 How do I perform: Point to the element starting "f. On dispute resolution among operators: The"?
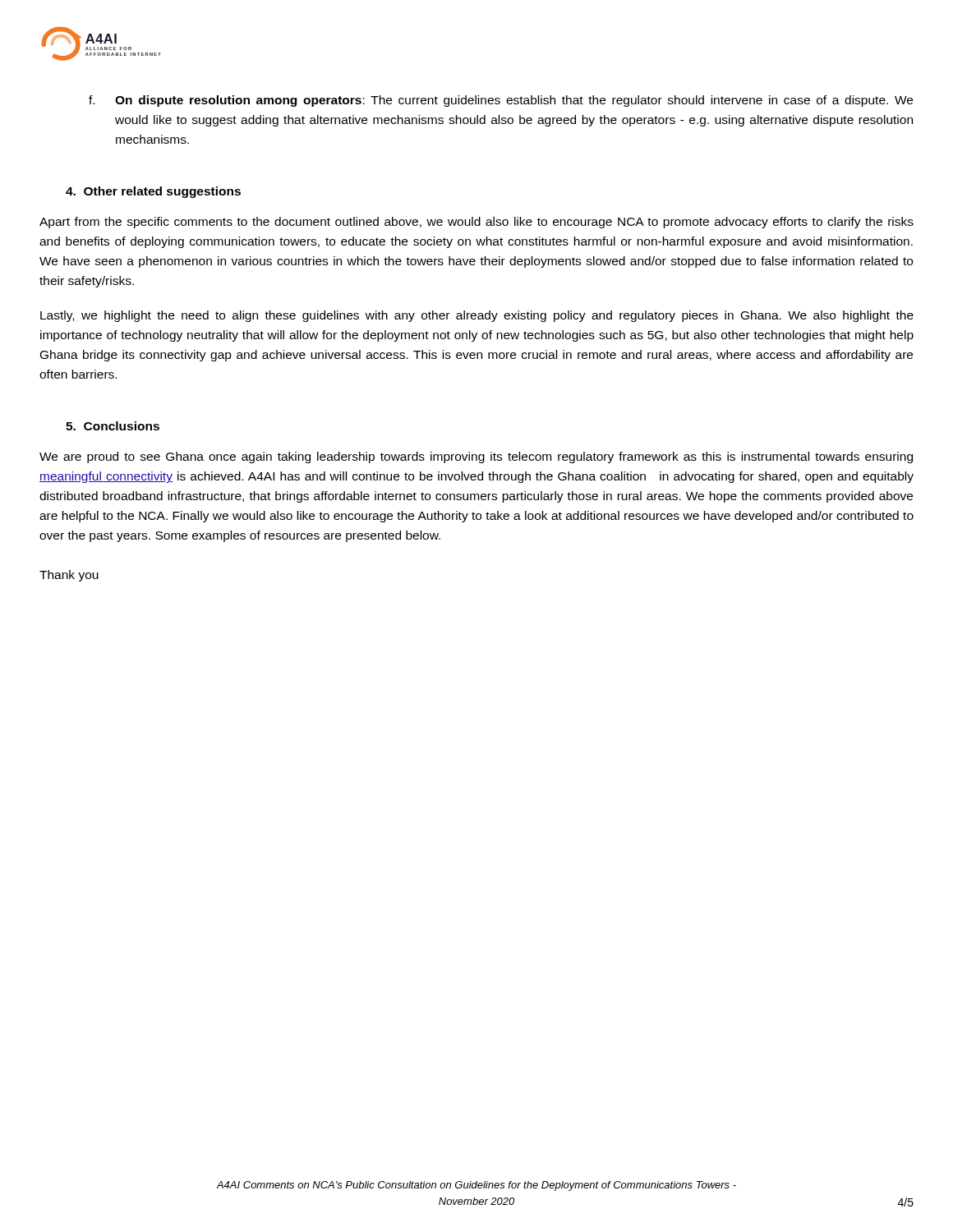[x=501, y=120]
